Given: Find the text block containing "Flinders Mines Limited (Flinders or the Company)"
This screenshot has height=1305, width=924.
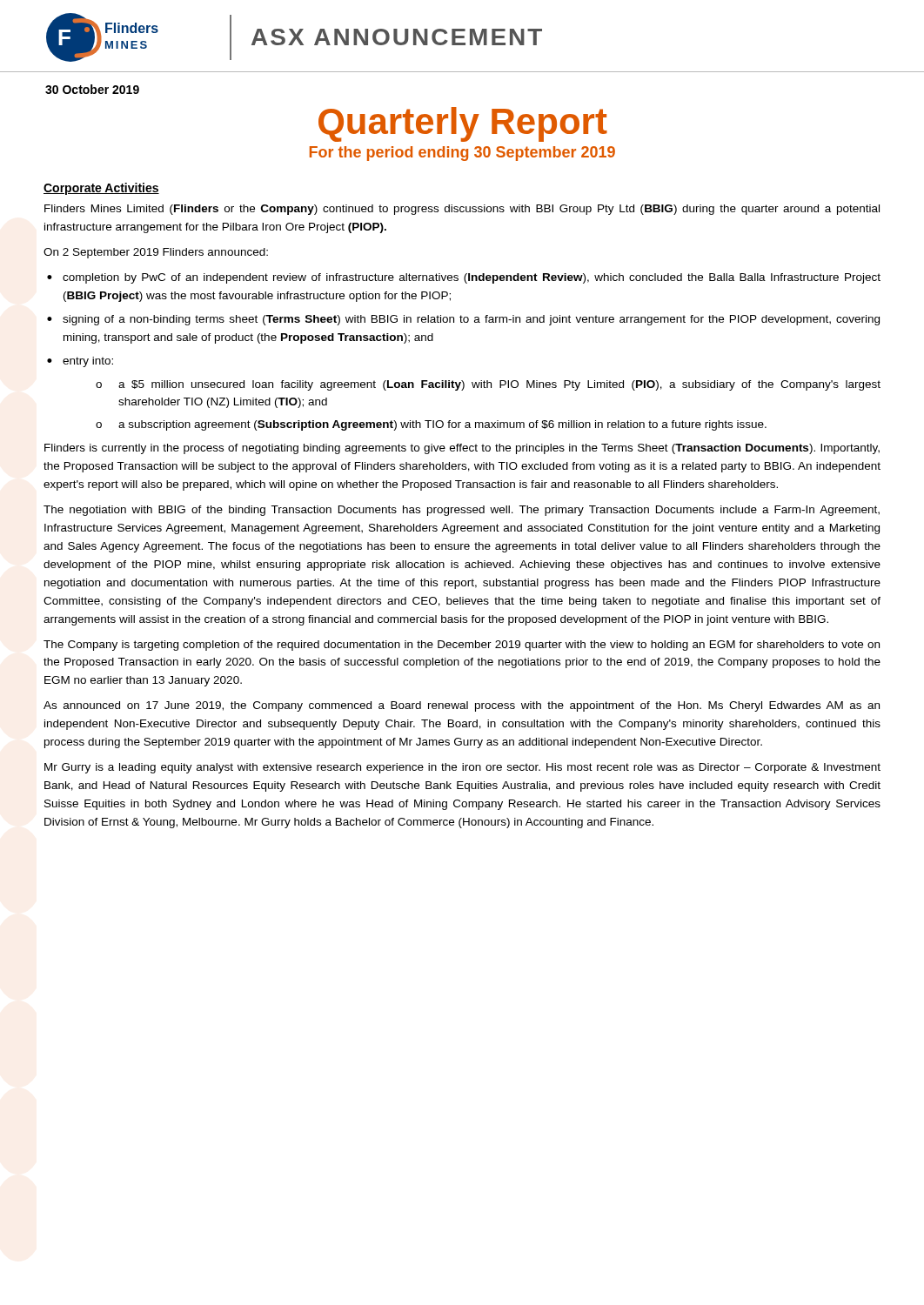Looking at the screenshot, I should click(462, 218).
